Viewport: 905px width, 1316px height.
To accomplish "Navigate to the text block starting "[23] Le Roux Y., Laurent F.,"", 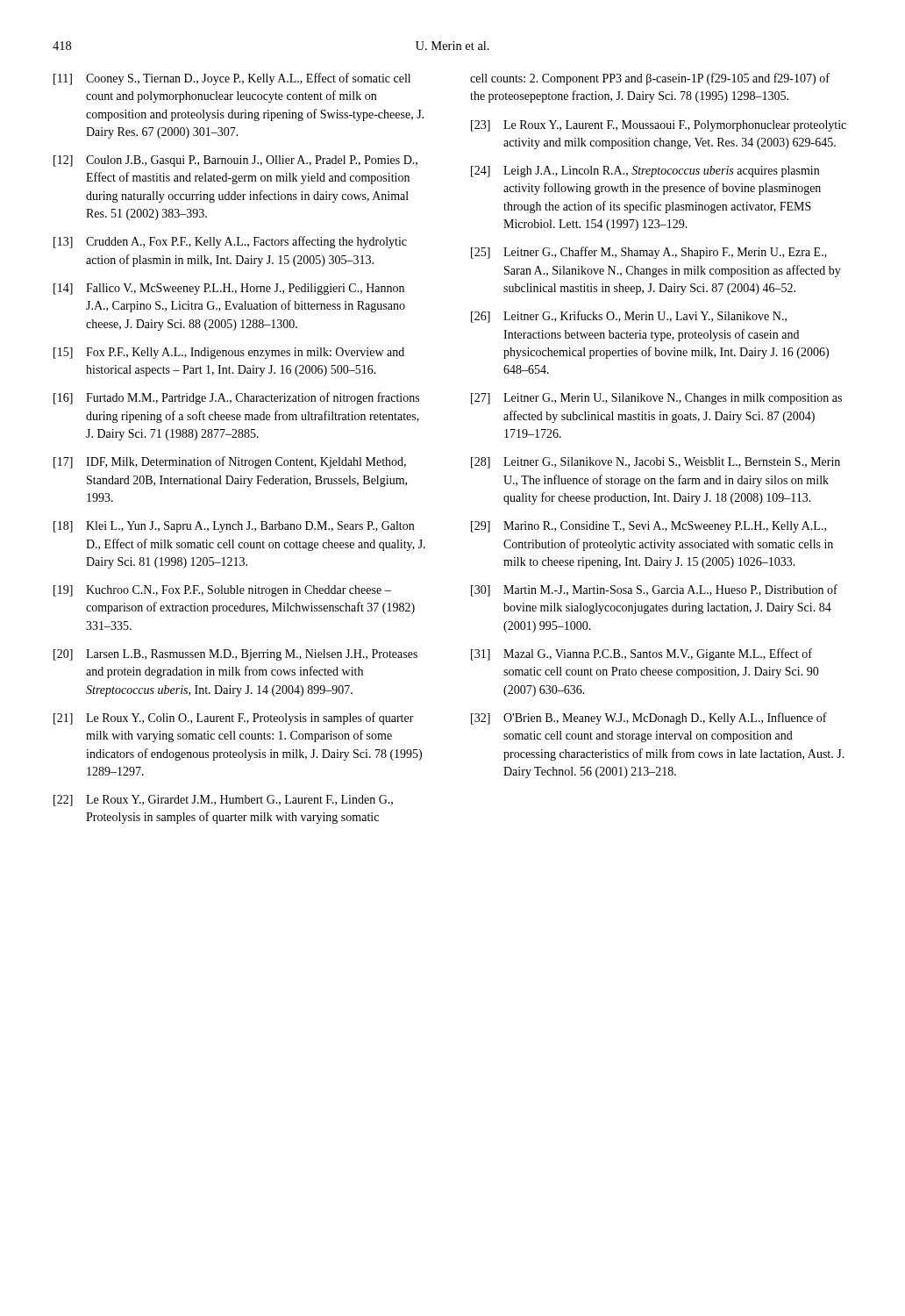I will point(659,134).
